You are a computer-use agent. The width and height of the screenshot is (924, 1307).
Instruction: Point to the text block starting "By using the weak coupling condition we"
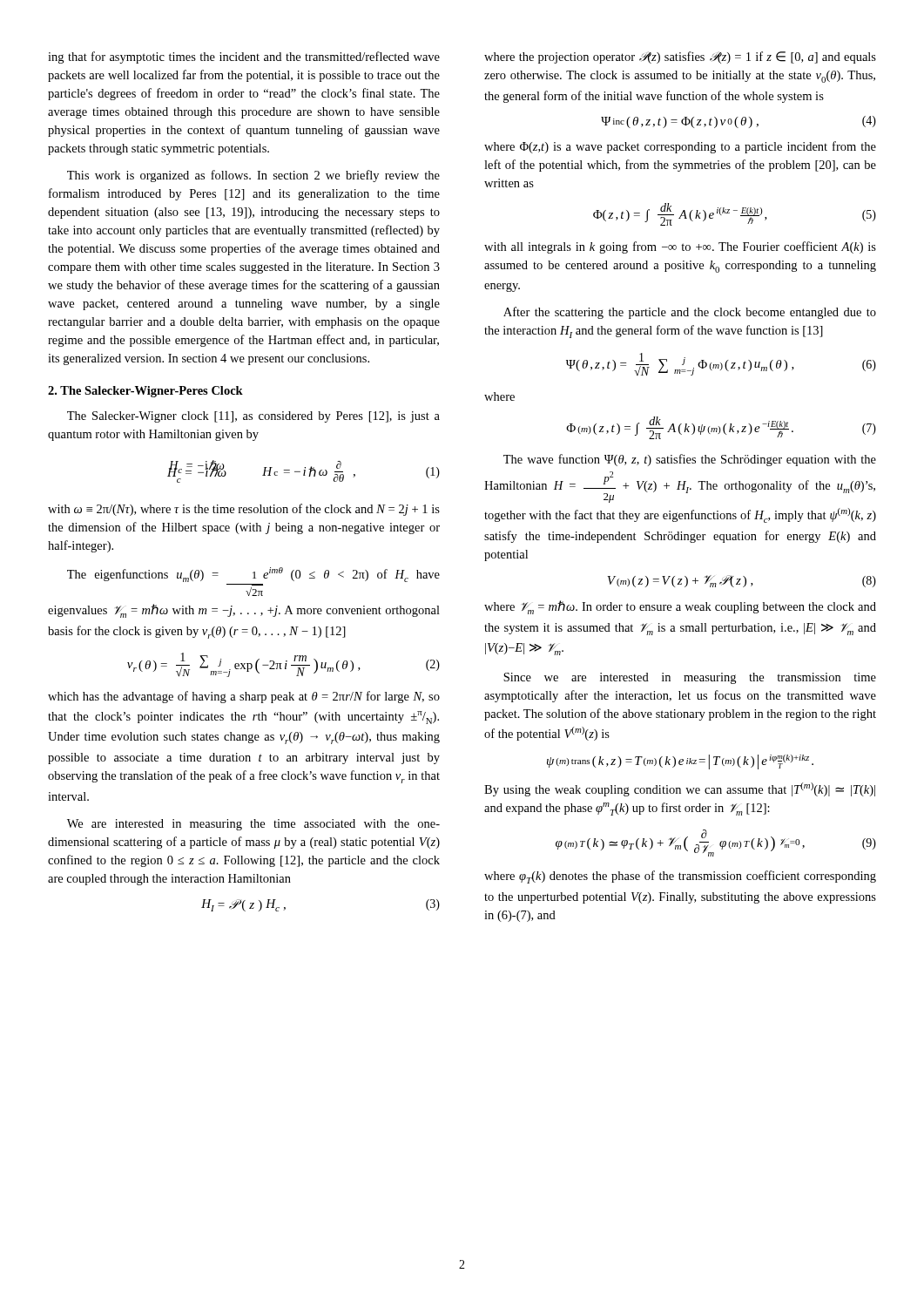tap(680, 799)
